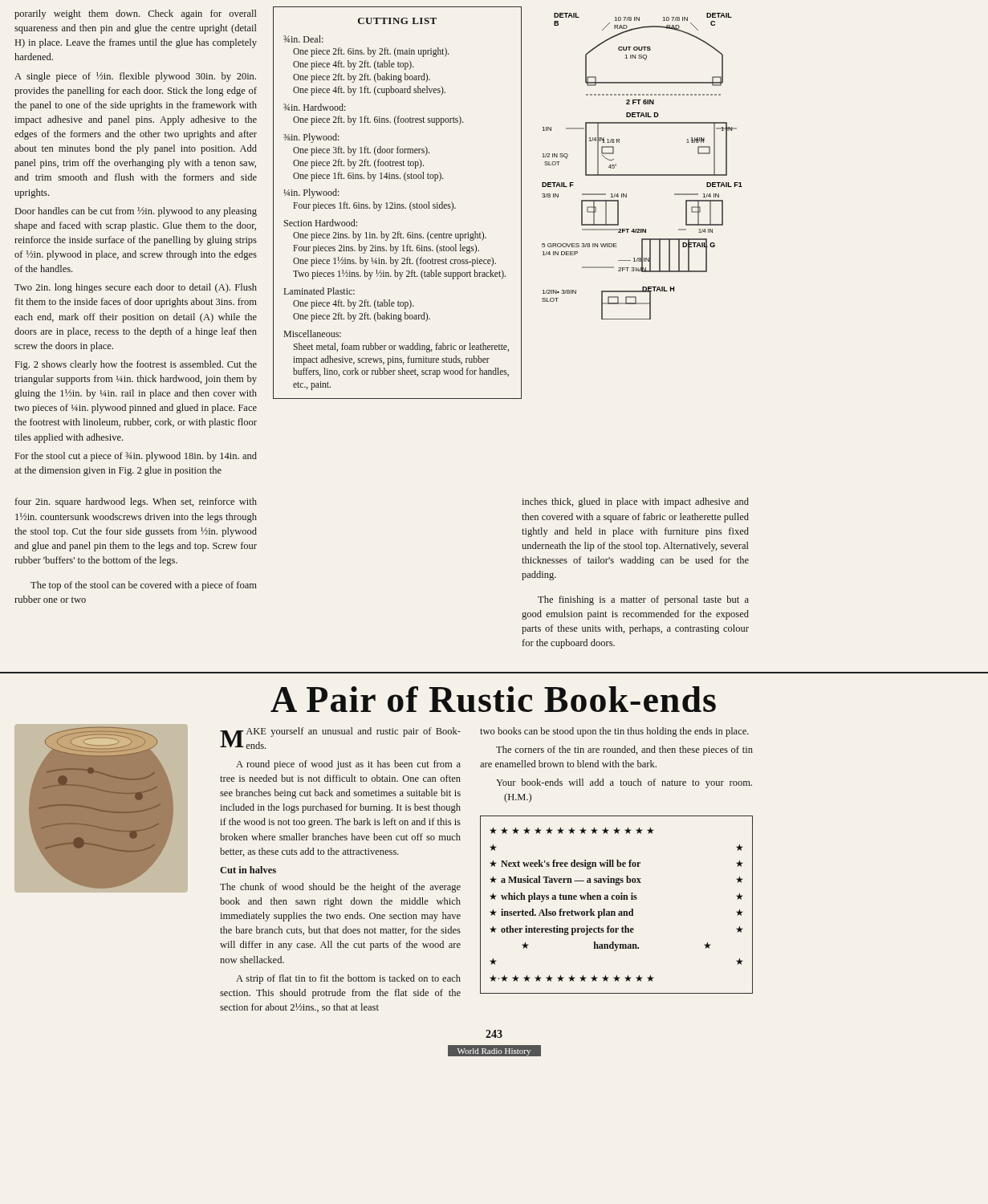Find the text block with the text "porarily weight them down. Check"
Viewport: 988px width, 1204px height.
136,242
